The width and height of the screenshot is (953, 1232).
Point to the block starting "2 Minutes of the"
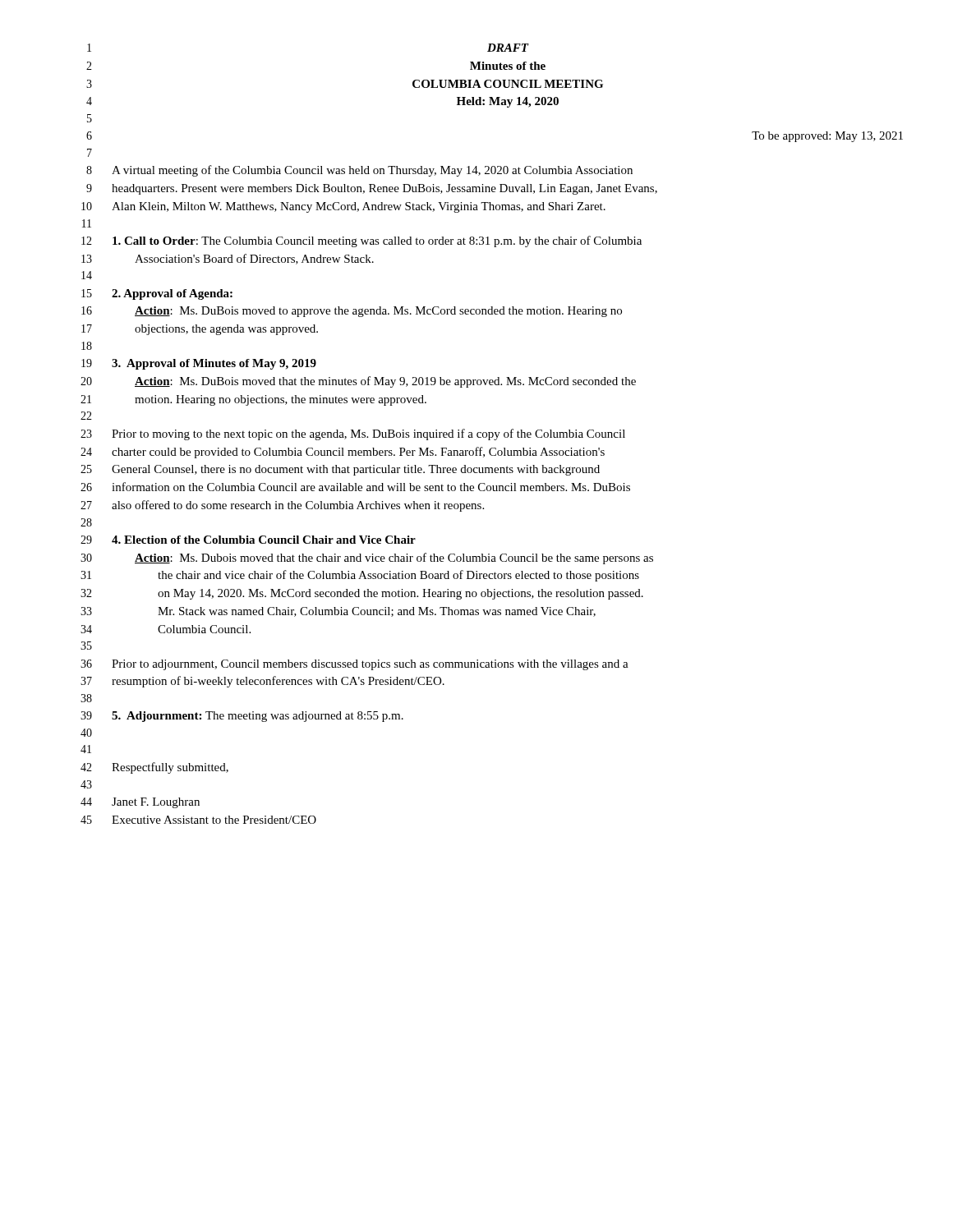tap(485, 66)
